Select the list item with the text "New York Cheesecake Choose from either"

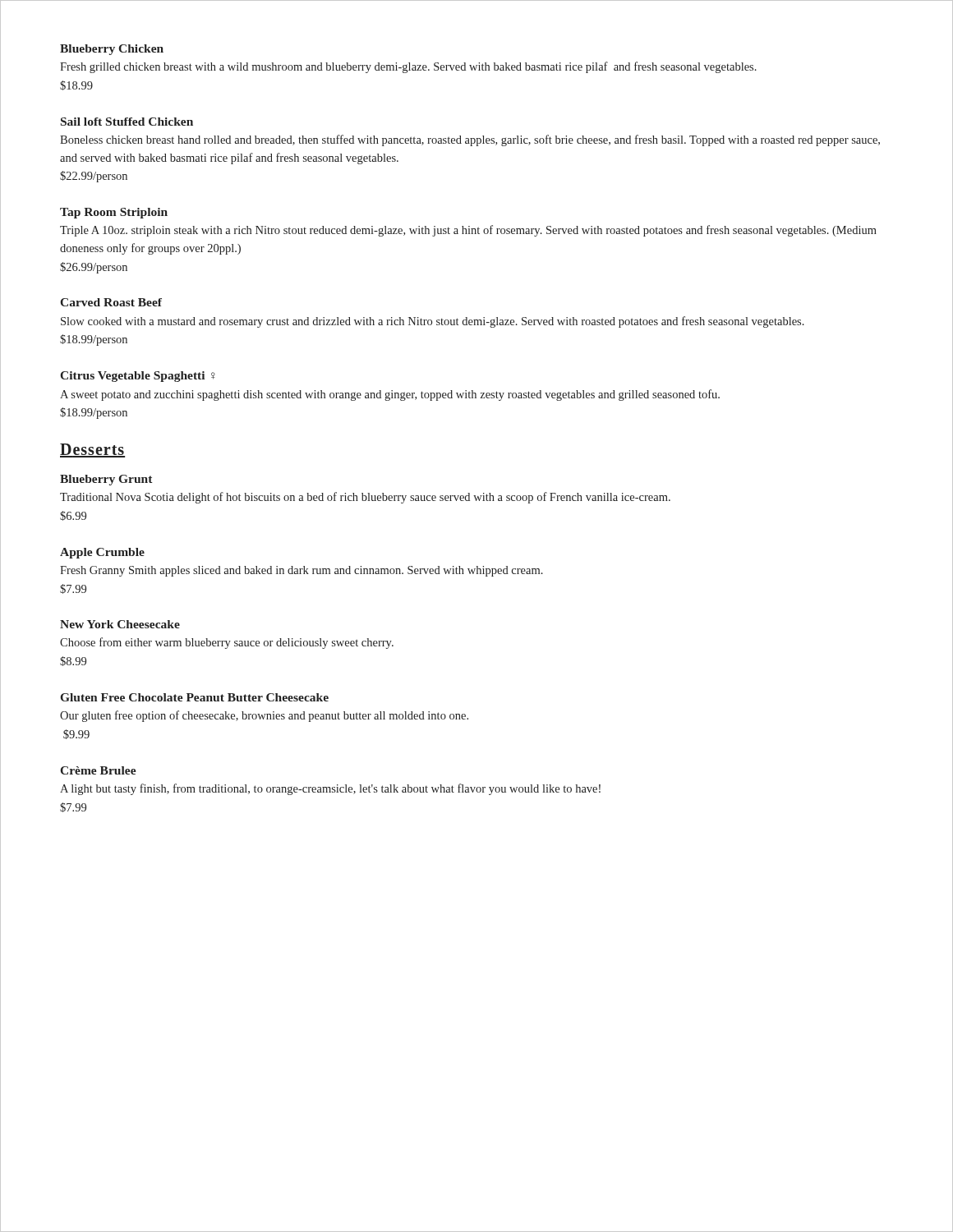point(120,624)
